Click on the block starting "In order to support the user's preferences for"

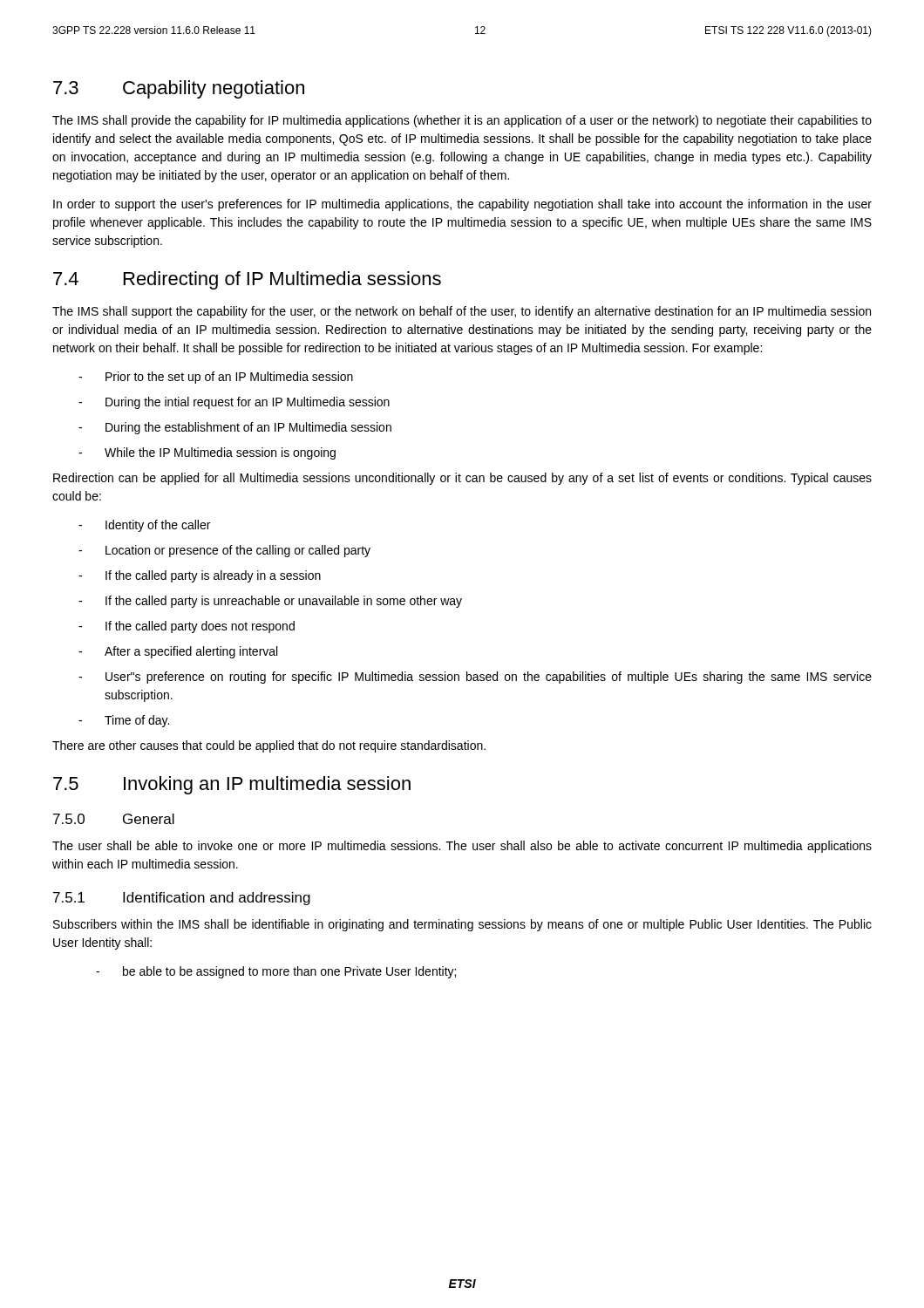coord(462,223)
